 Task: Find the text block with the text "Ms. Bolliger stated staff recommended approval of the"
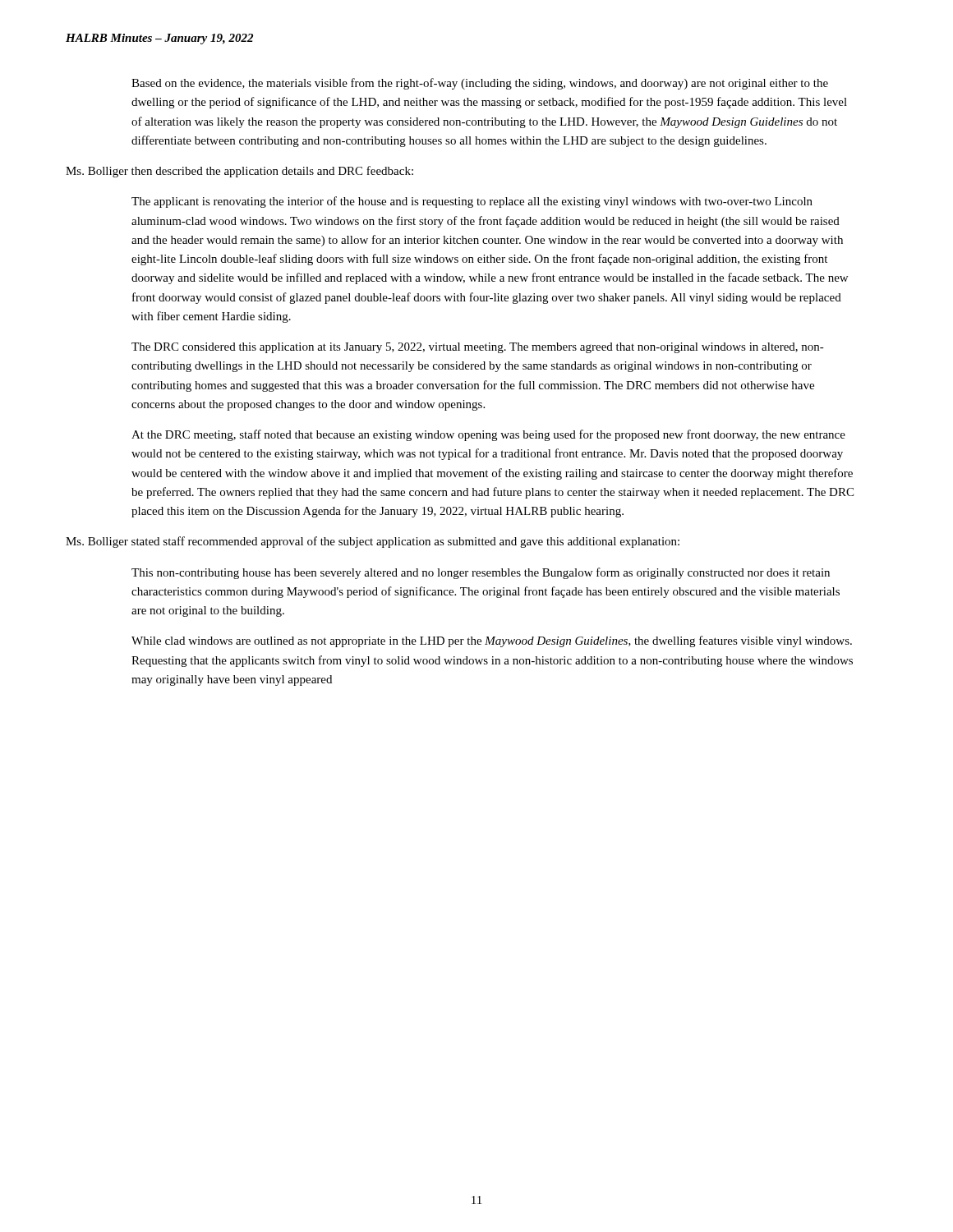tap(476, 542)
